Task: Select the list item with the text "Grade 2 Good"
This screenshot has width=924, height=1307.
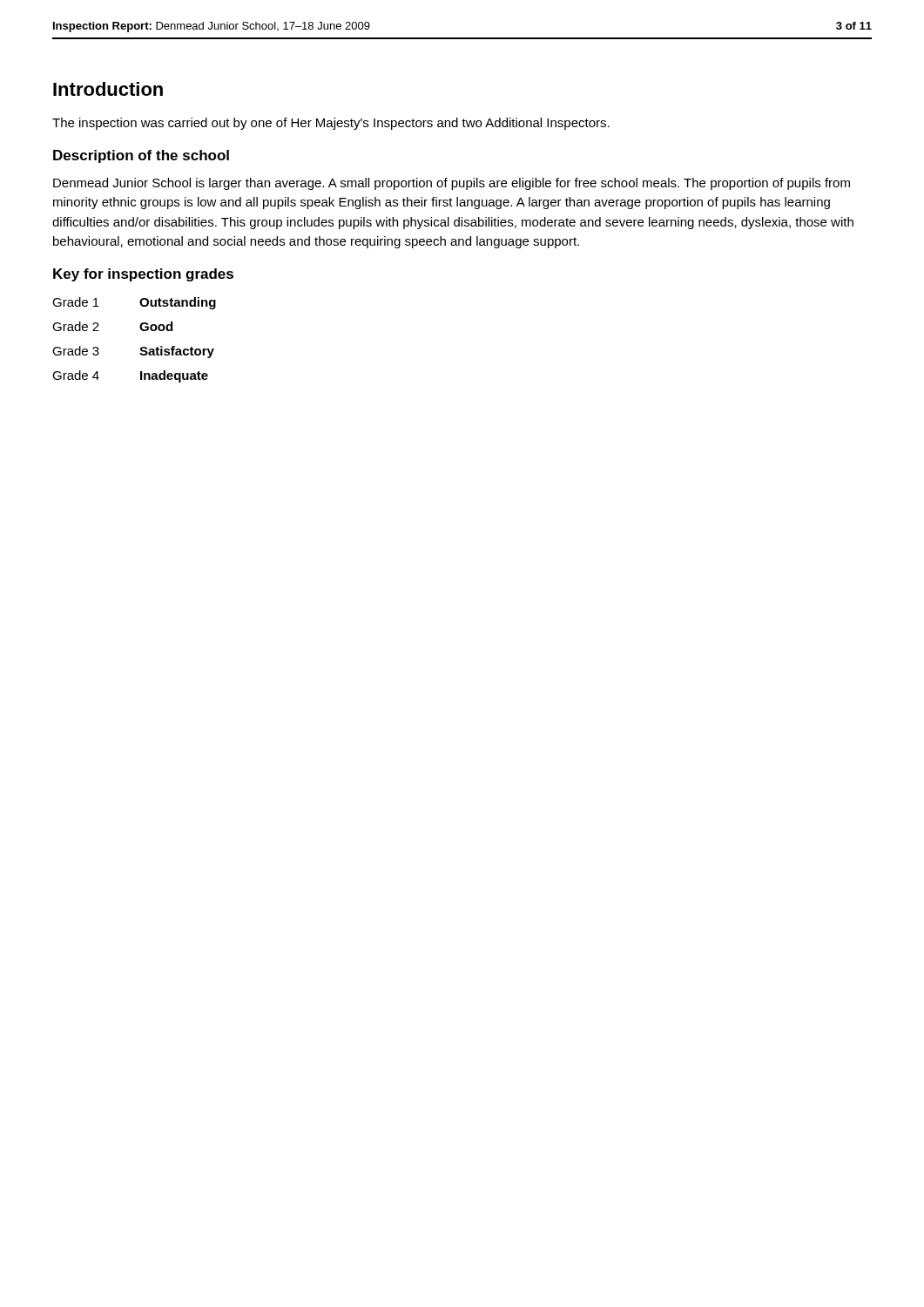Action: 72,326
